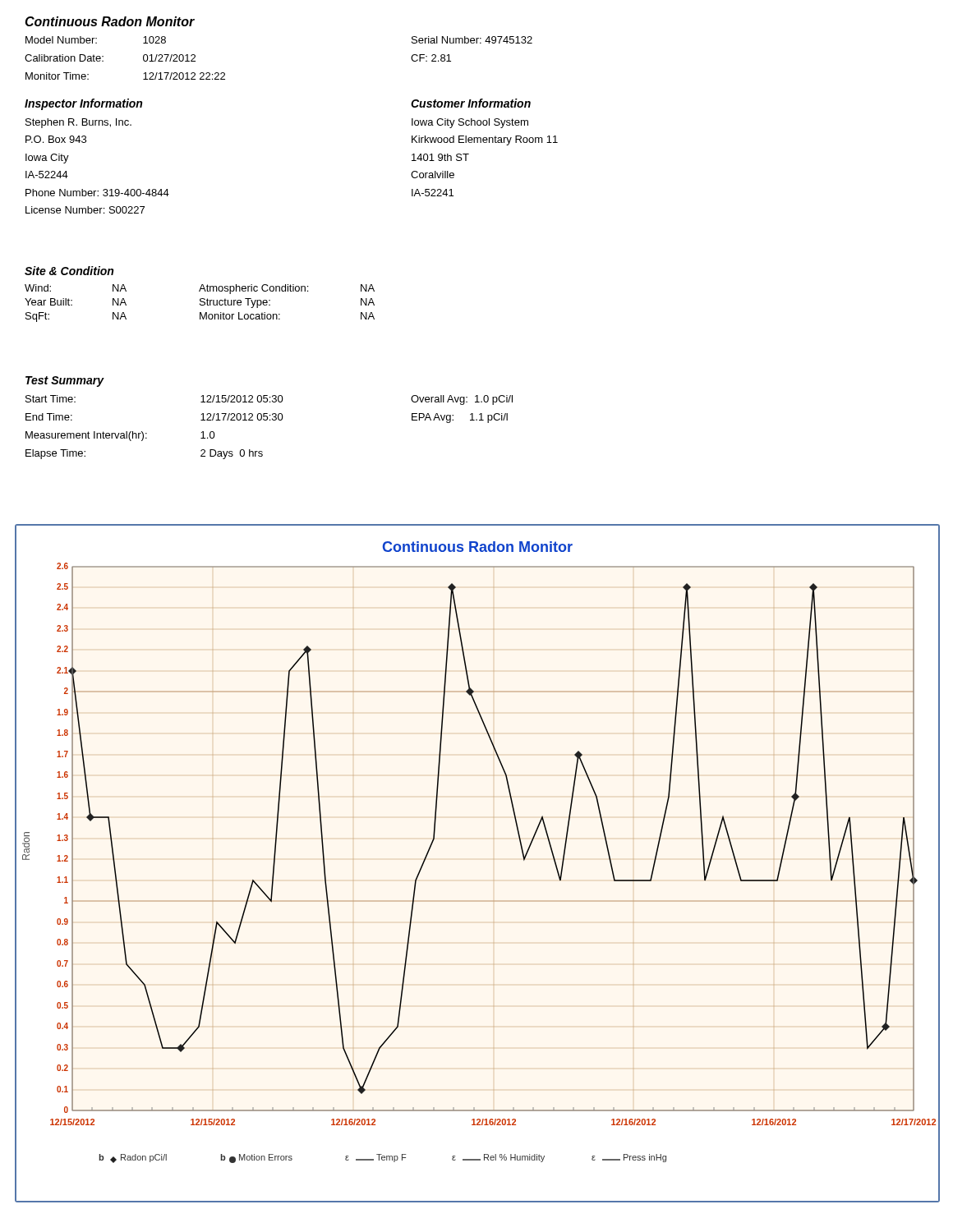Image resolution: width=953 pixels, height=1232 pixels.
Task: Find the element starting "Continuous Radon Monitor"
Action: point(109,22)
